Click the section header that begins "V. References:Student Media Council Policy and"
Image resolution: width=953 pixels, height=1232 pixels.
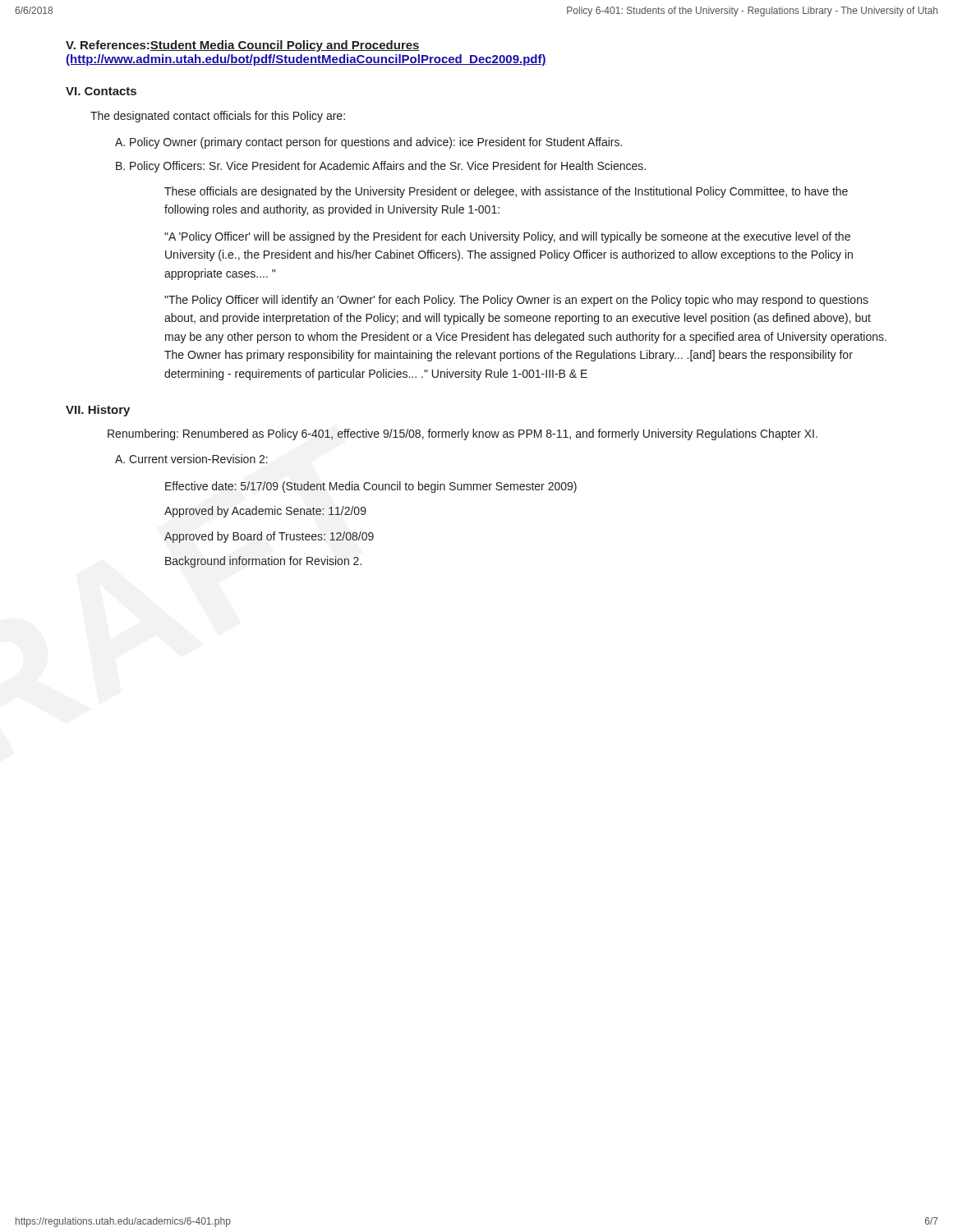coord(306,52)
